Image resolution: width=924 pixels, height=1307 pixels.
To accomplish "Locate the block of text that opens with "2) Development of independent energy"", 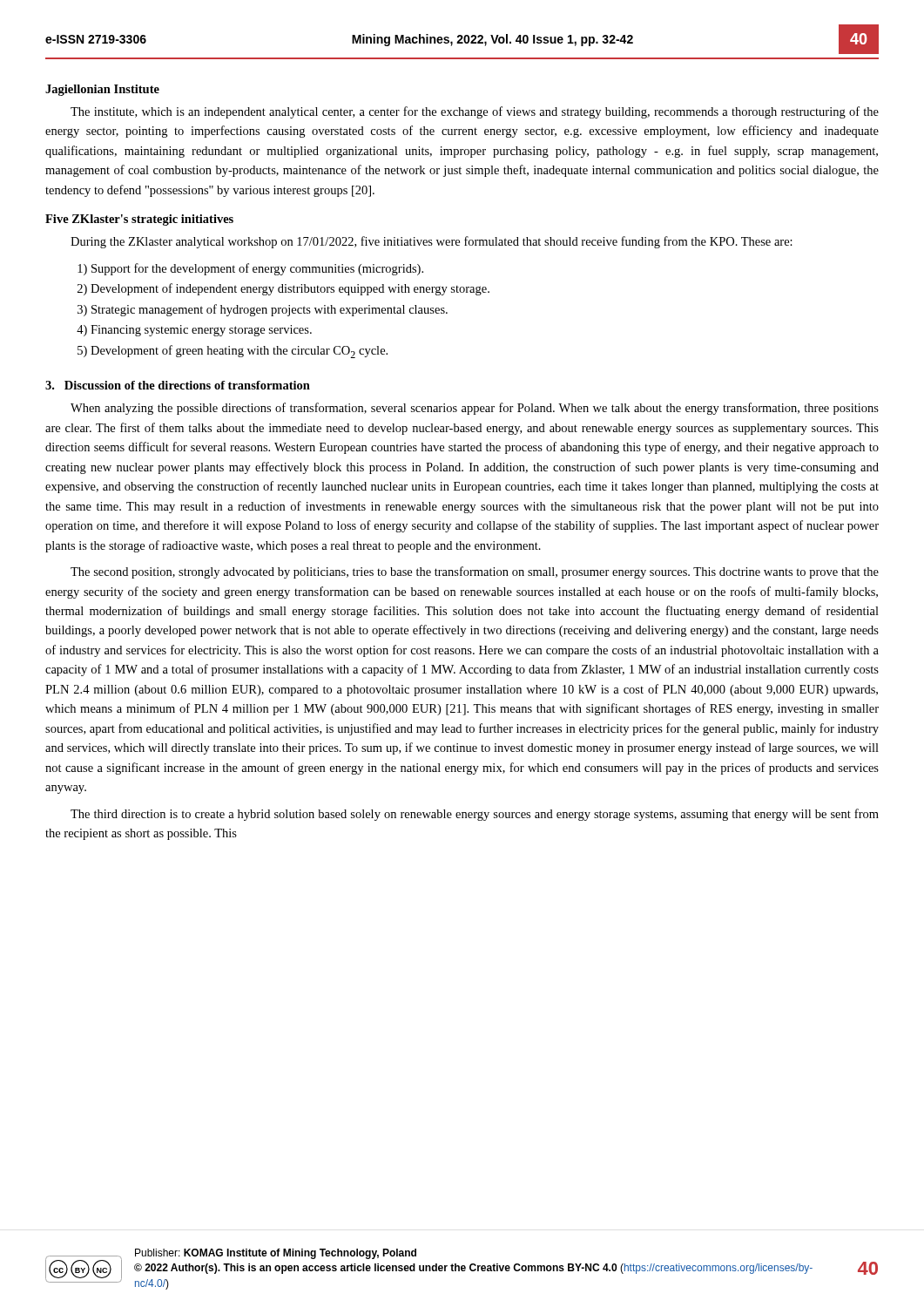I will point(284,289).
